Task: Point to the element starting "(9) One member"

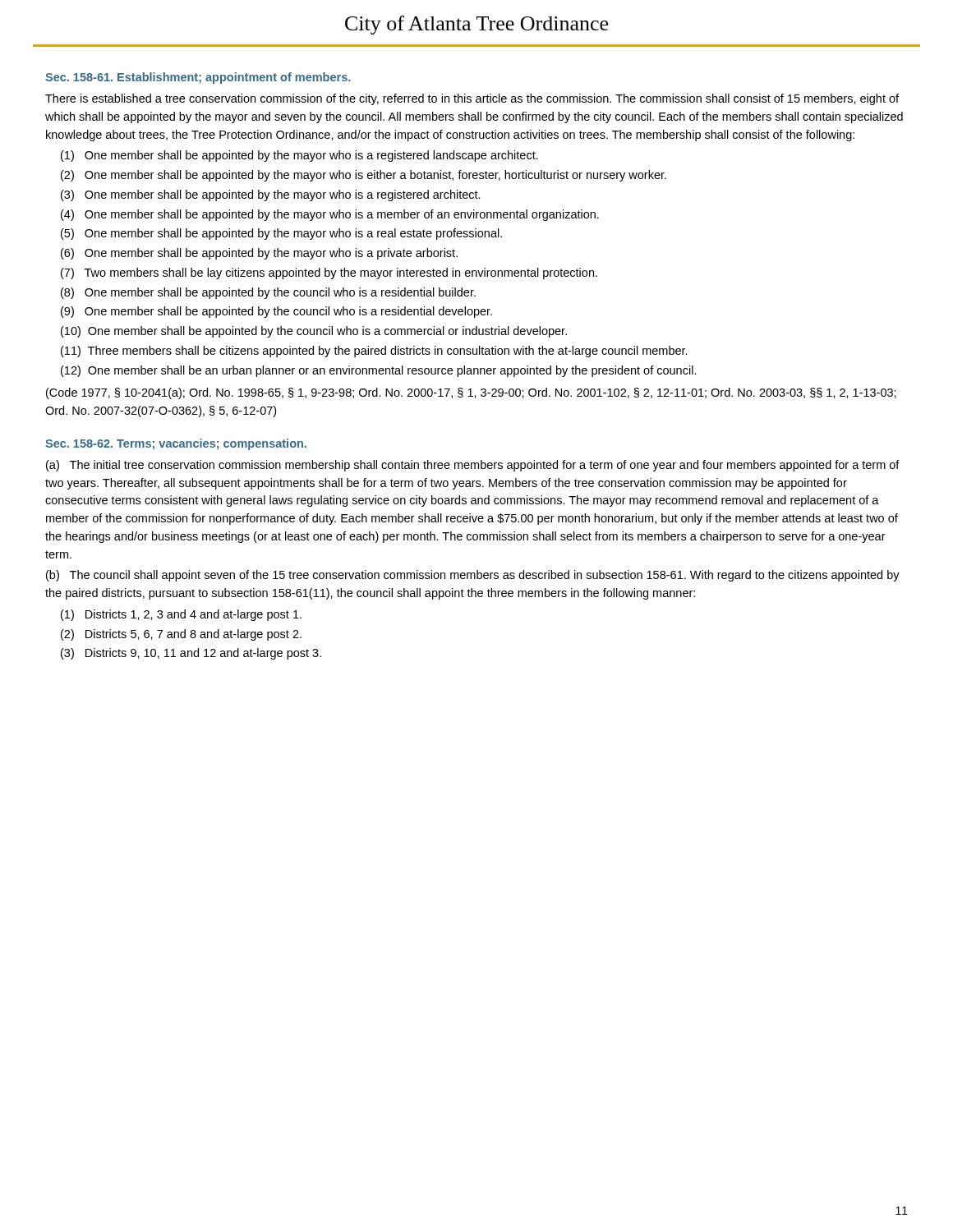Action: click(x=277, y=312)
